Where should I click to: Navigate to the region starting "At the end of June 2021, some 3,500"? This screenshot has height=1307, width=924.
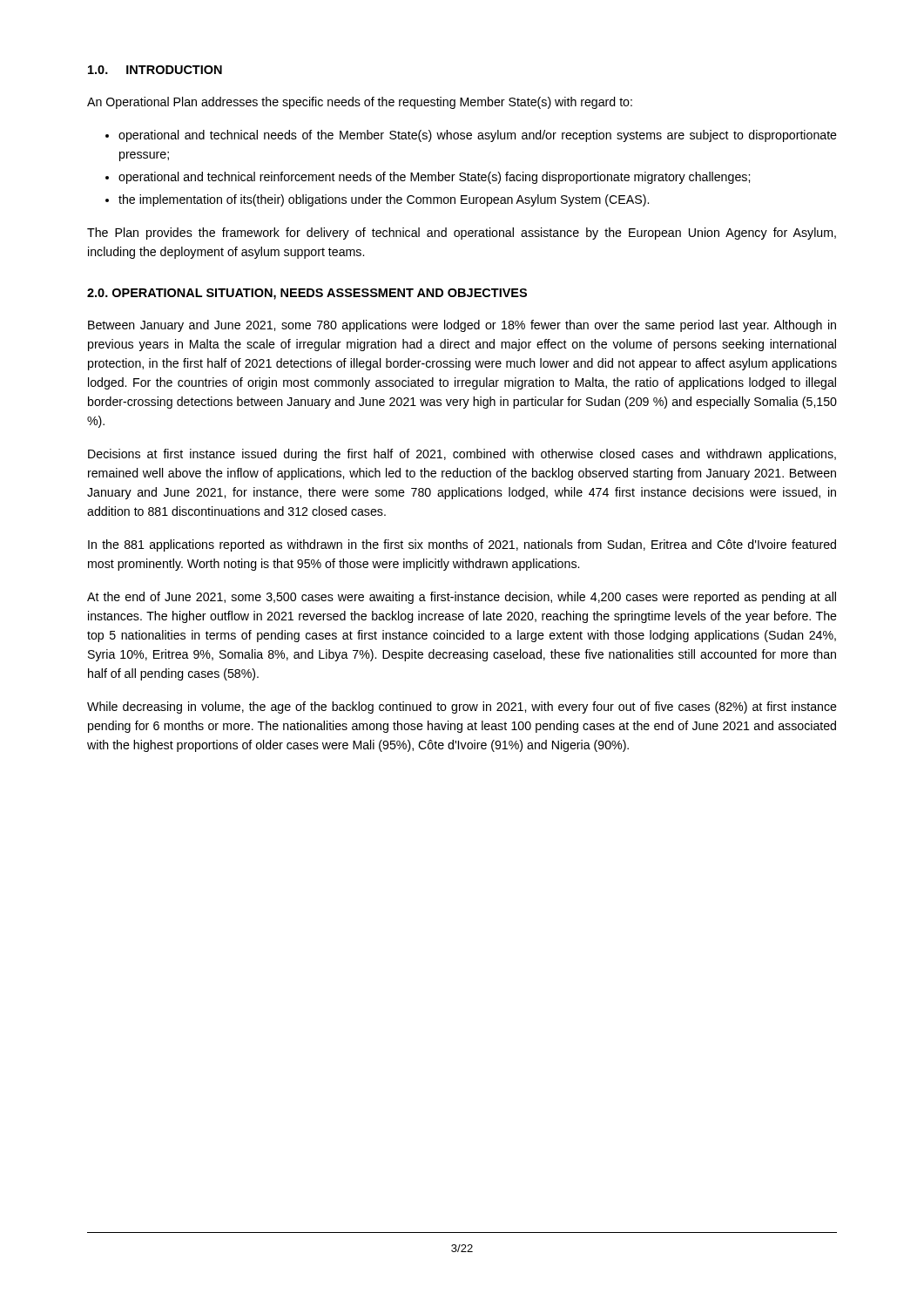[462, 635]
